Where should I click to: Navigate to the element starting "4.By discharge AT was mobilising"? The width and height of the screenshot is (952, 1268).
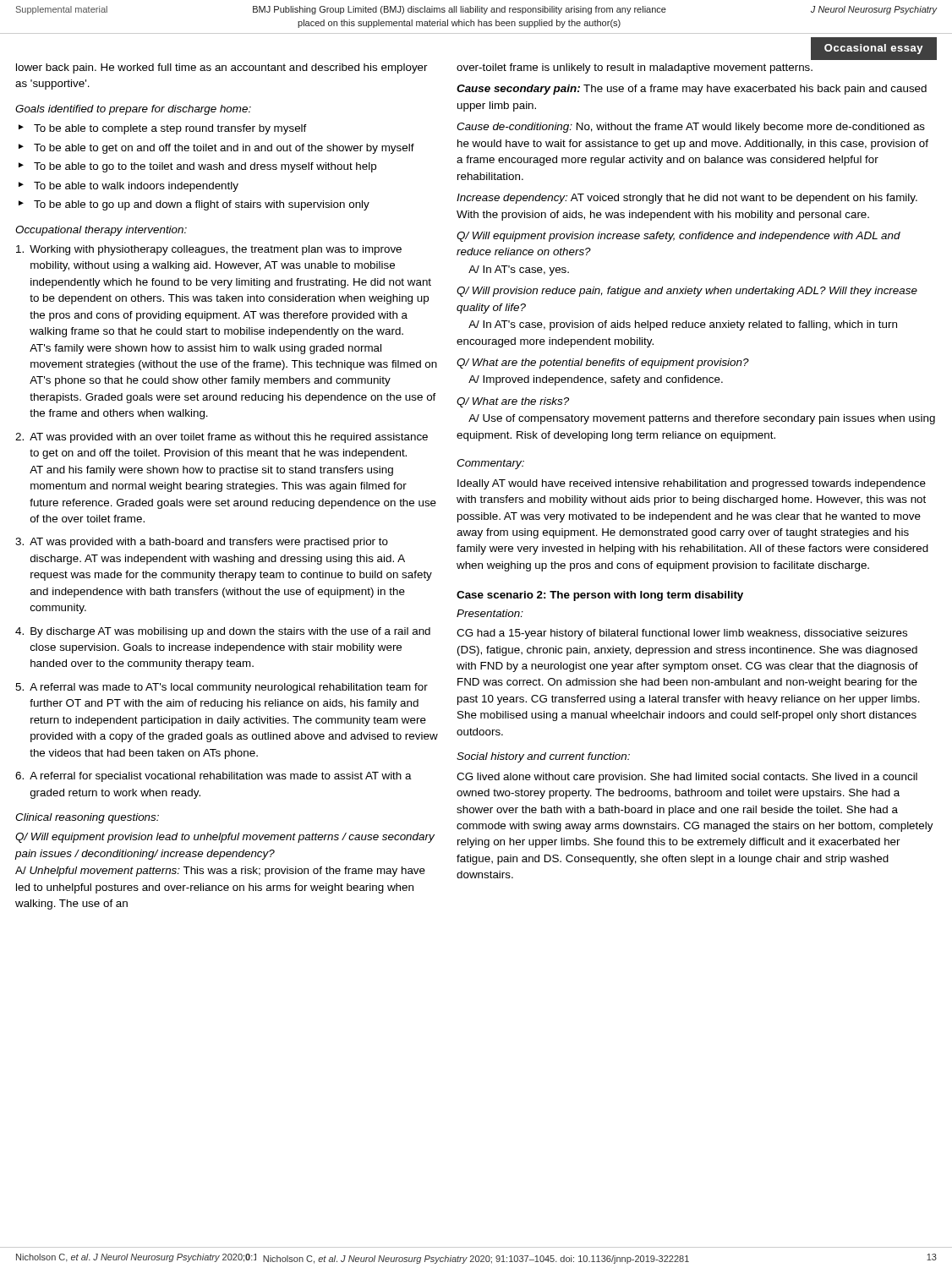click(x=227, y=647)
